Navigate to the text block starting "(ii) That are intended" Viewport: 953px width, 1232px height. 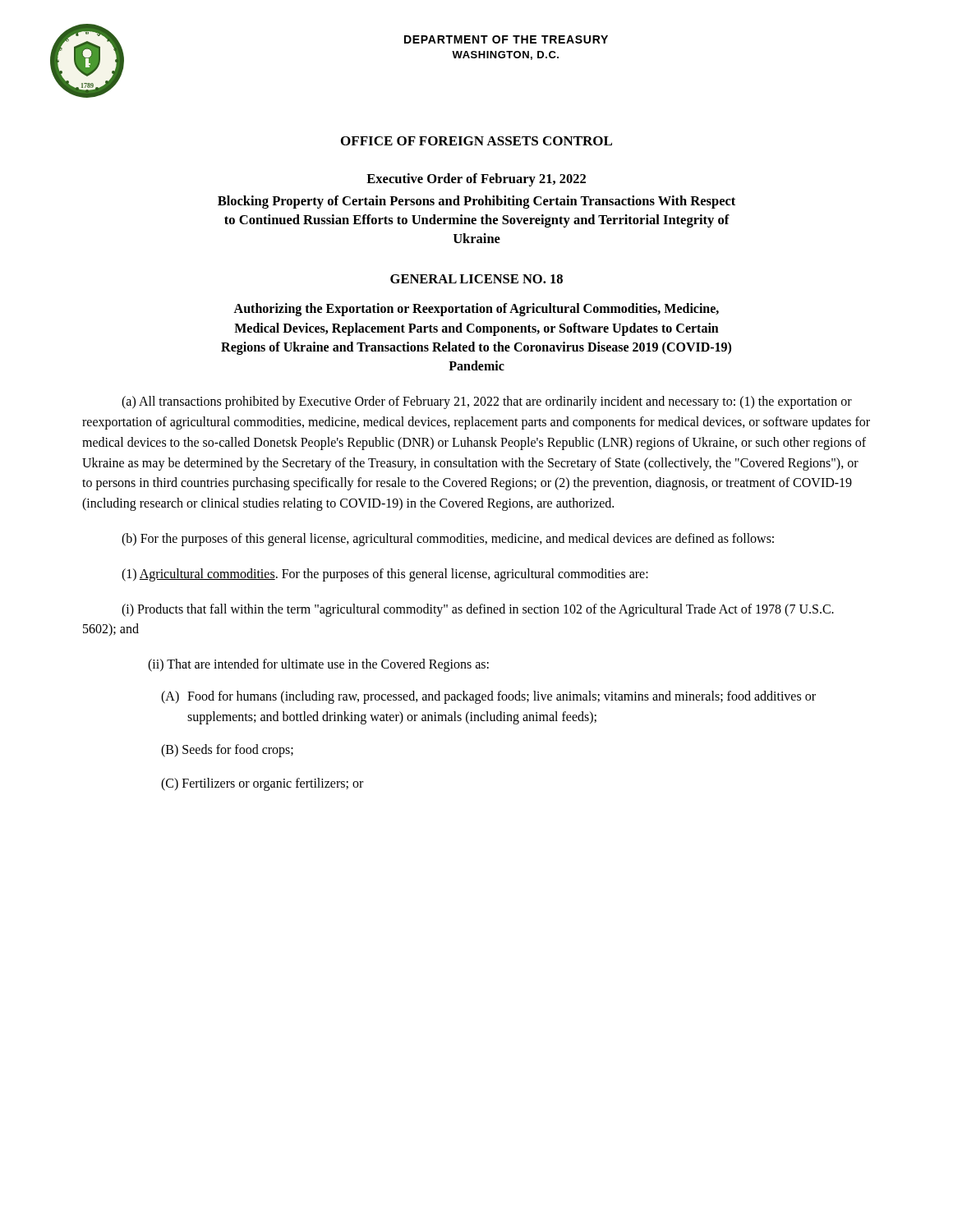(x=306, y=664)
